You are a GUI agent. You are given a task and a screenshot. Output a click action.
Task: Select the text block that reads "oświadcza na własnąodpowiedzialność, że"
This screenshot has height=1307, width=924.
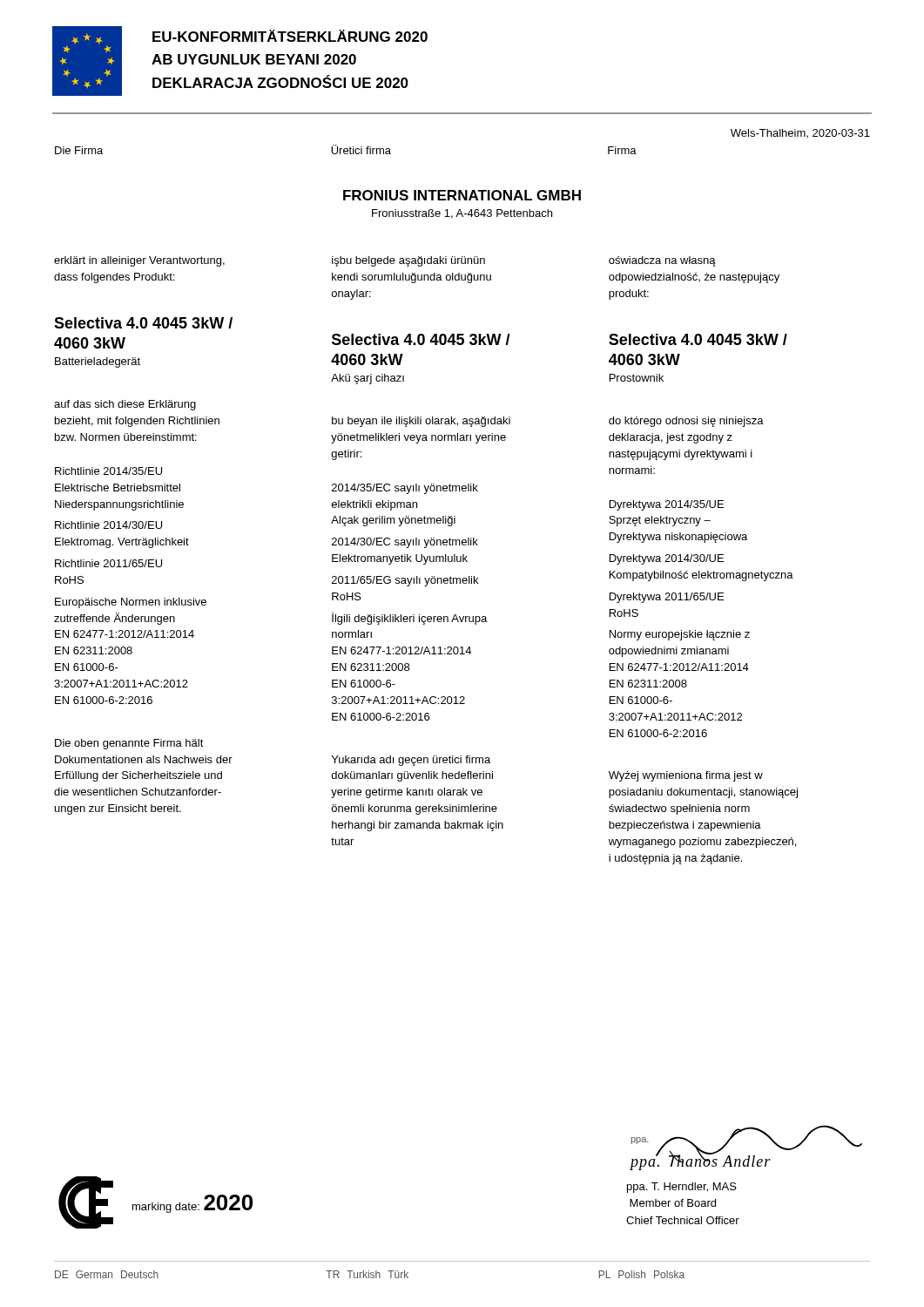tap(694, 276)
